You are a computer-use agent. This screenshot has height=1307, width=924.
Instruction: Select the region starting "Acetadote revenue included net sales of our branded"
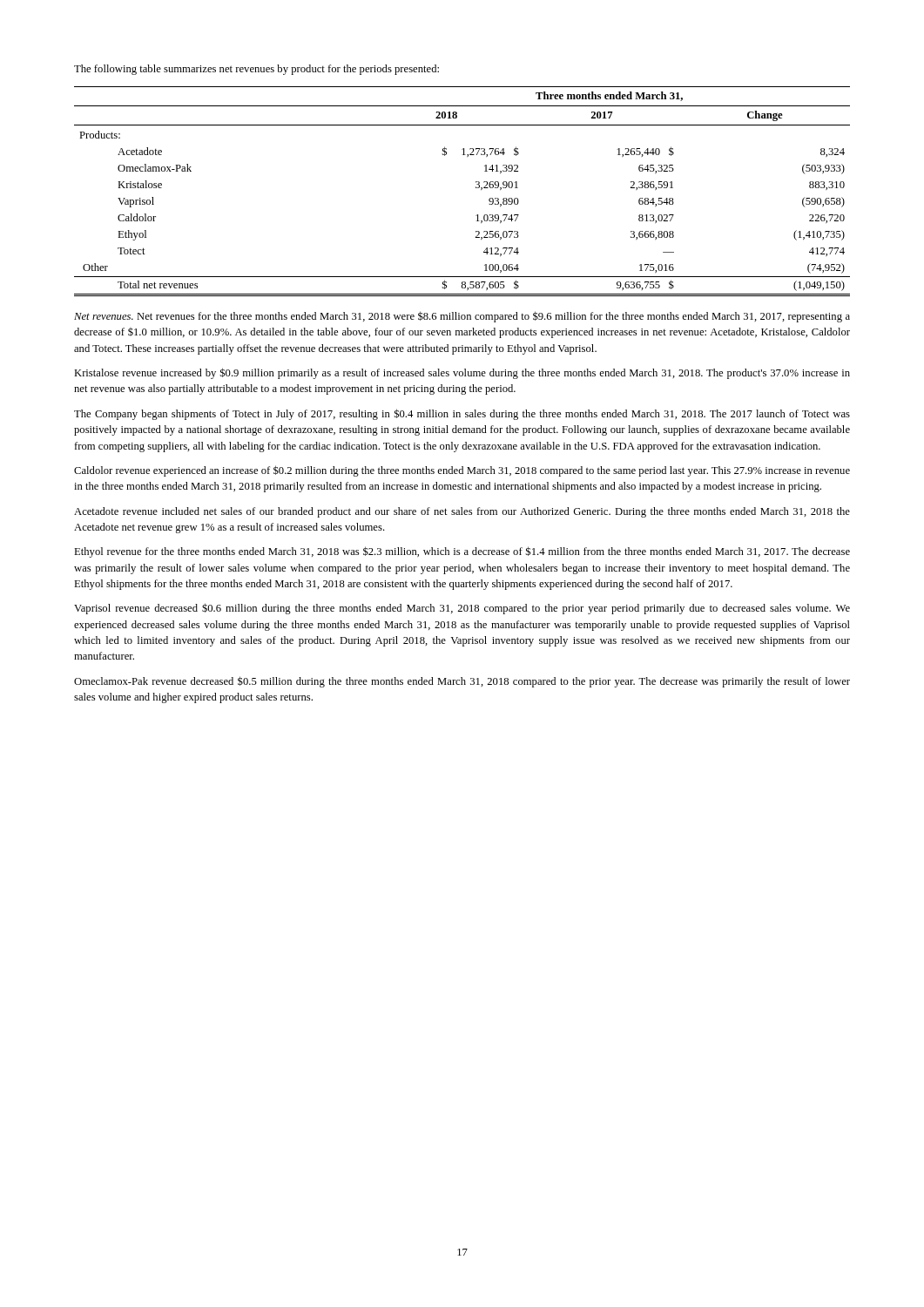(462, 519)
